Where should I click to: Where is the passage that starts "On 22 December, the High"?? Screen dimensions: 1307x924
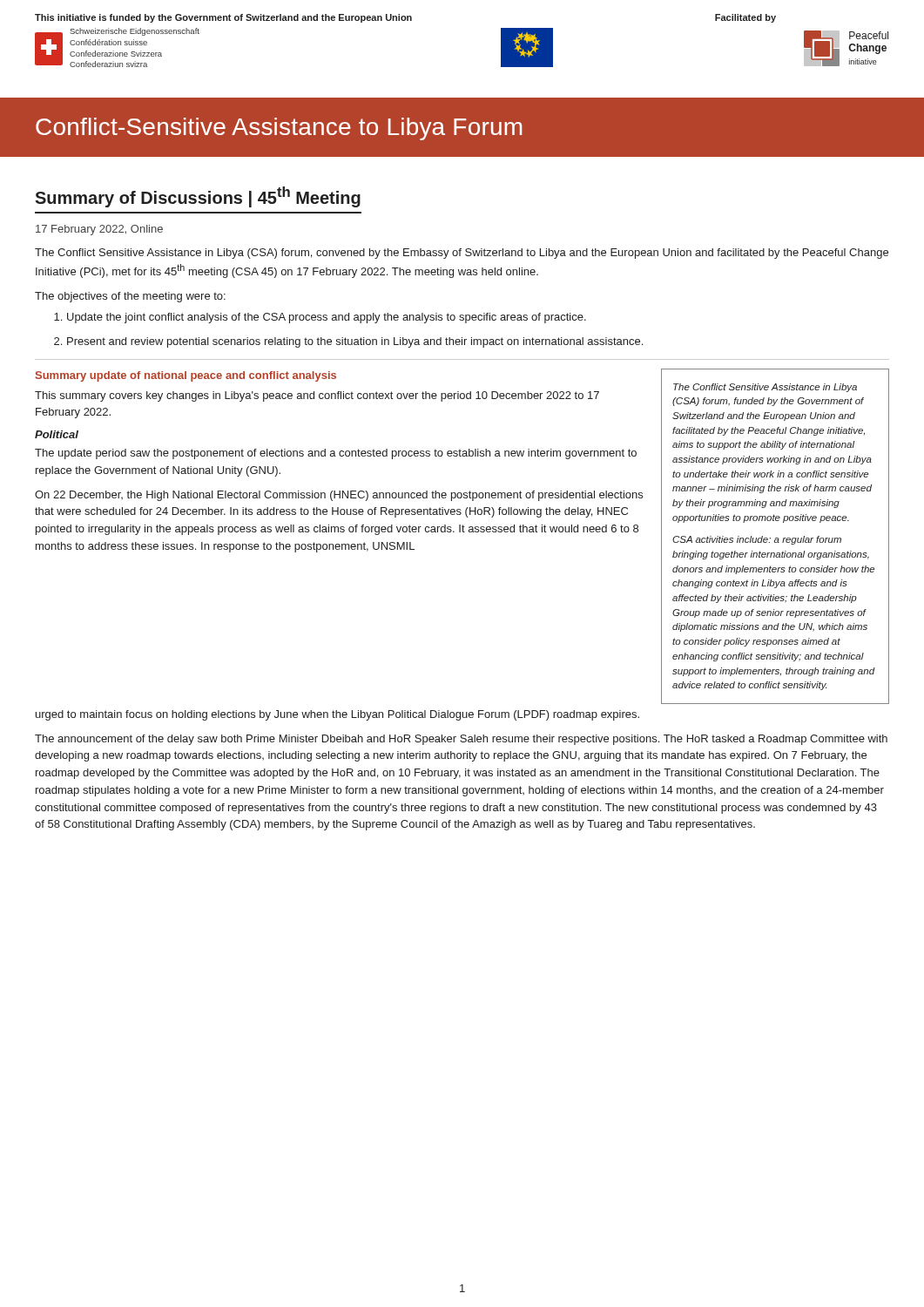click(x=339, y=520)
